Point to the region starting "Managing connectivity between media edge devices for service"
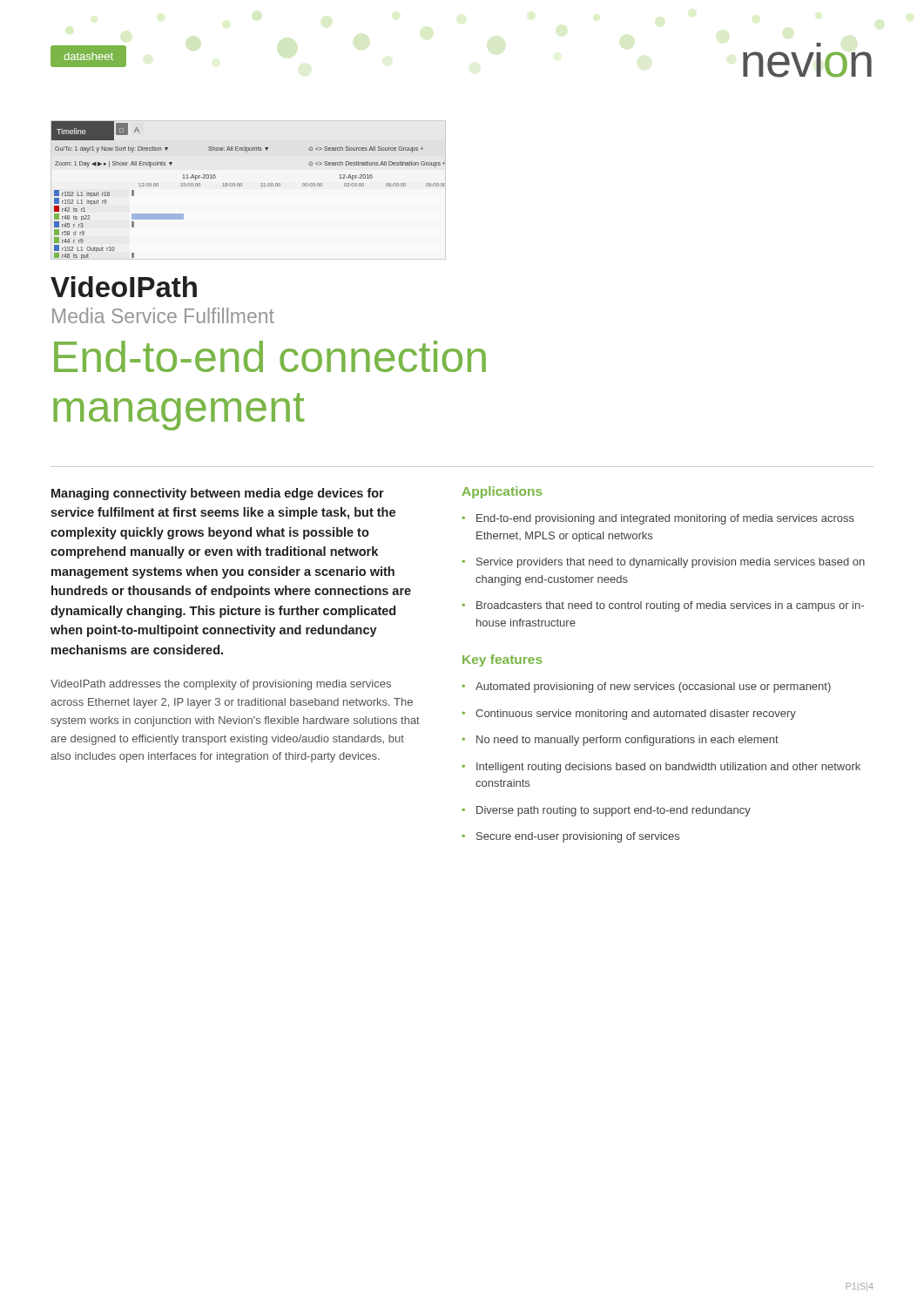 [x=231, y=571]
